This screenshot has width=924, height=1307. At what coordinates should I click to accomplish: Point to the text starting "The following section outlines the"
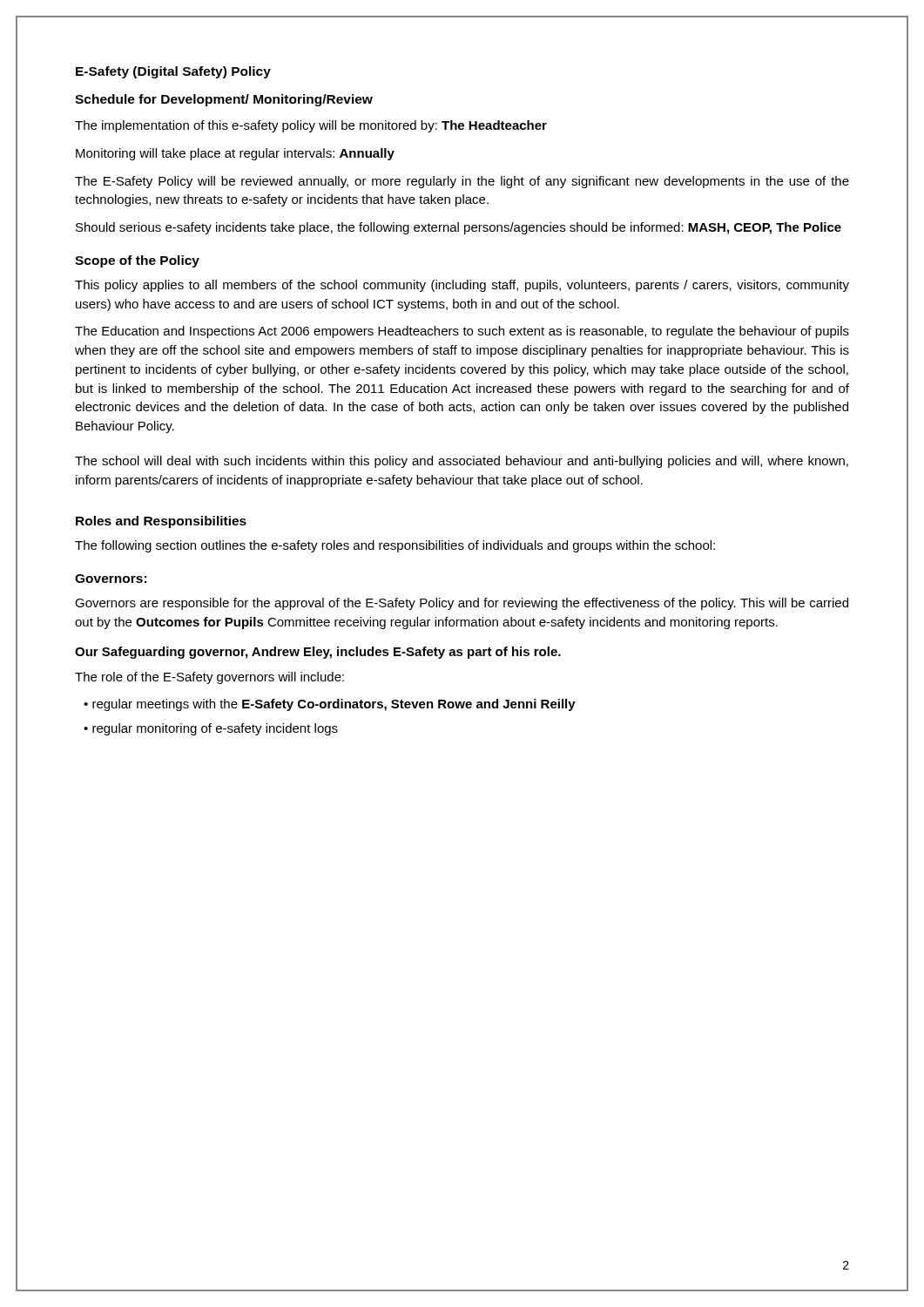point(396,545)
